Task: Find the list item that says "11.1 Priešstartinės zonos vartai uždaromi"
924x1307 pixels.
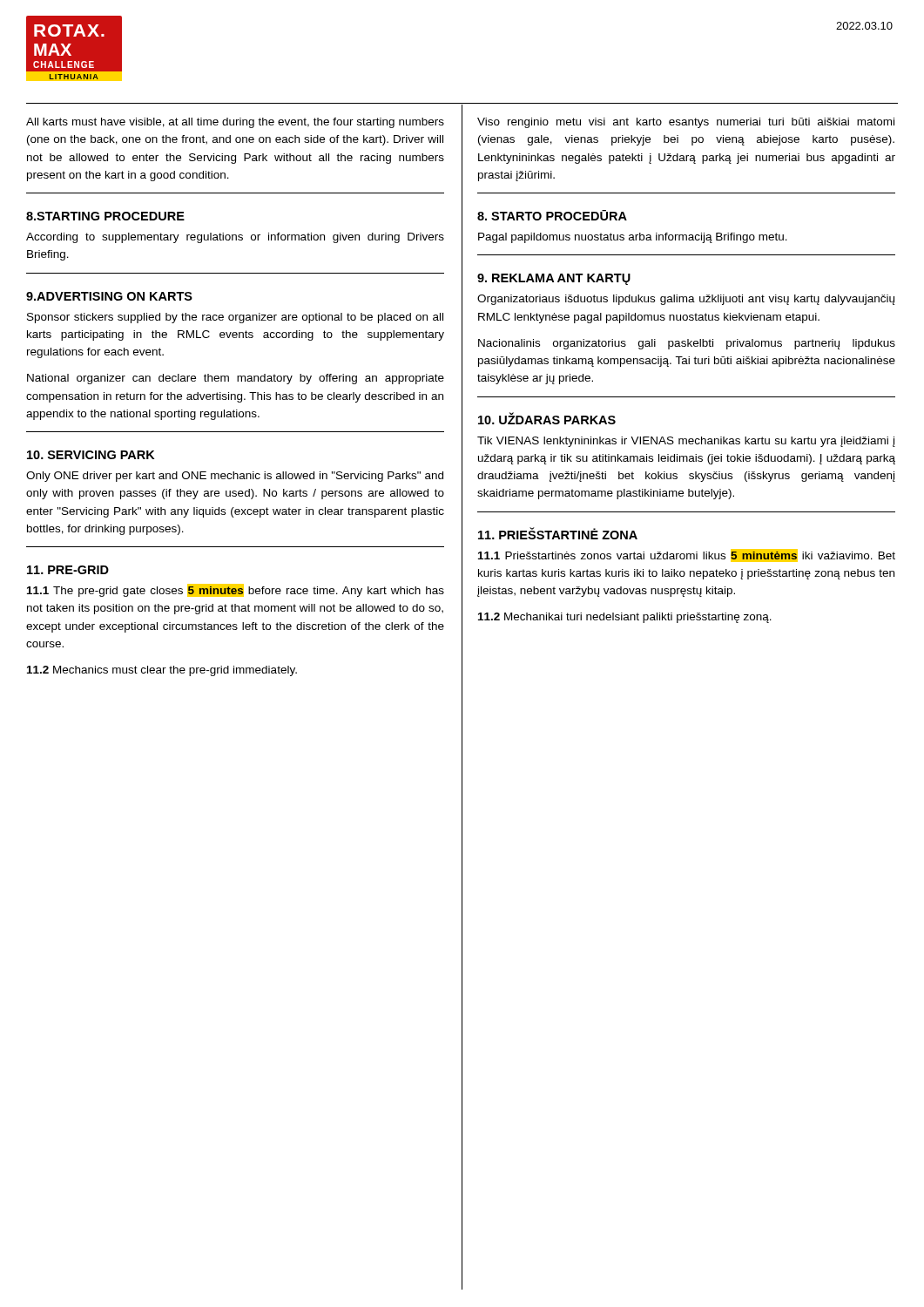Action: tap(686, 573)
